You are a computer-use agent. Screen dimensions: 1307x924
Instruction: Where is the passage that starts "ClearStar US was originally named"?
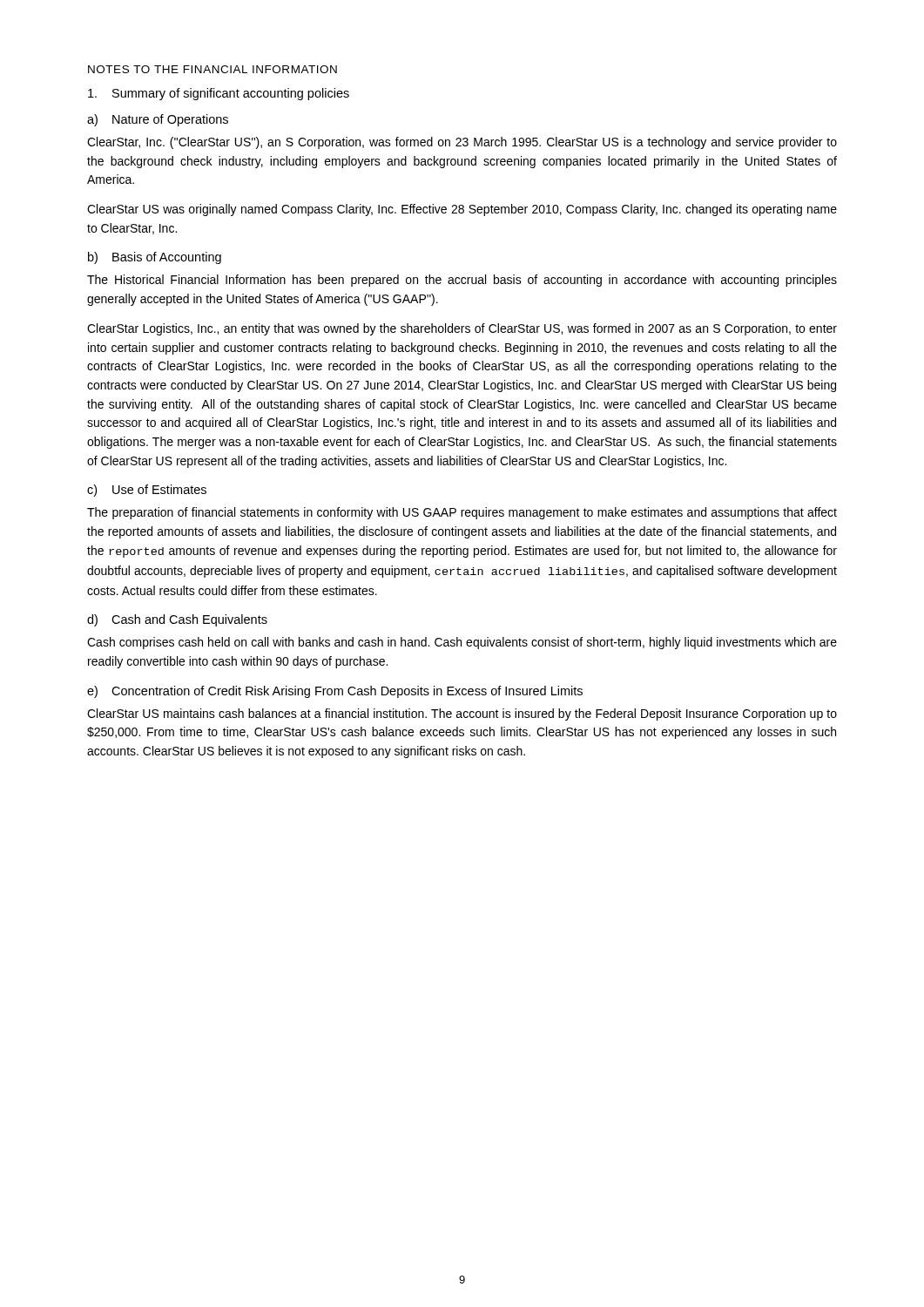pos(462,219)
